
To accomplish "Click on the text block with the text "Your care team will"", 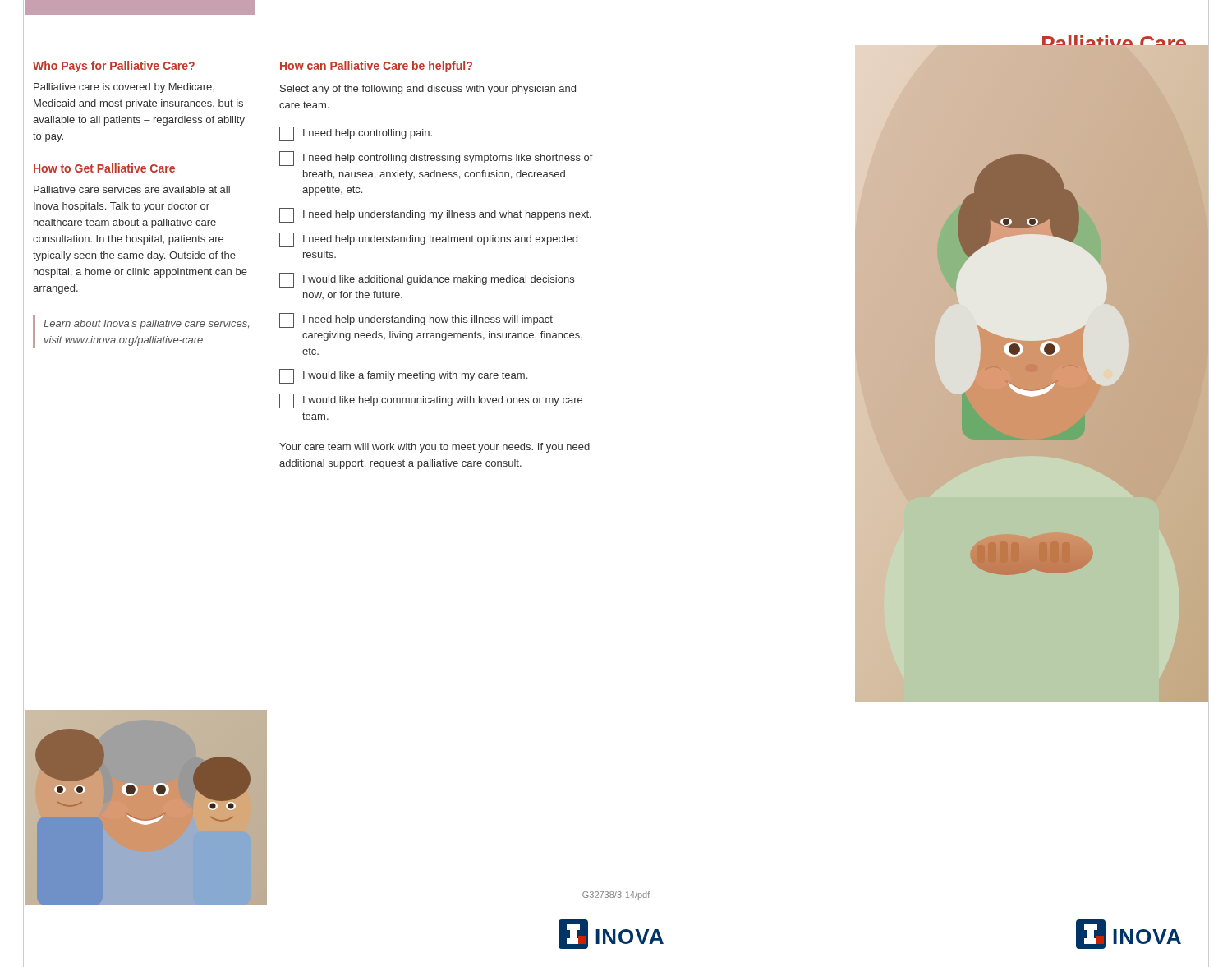I will click(x=435, y=455).
